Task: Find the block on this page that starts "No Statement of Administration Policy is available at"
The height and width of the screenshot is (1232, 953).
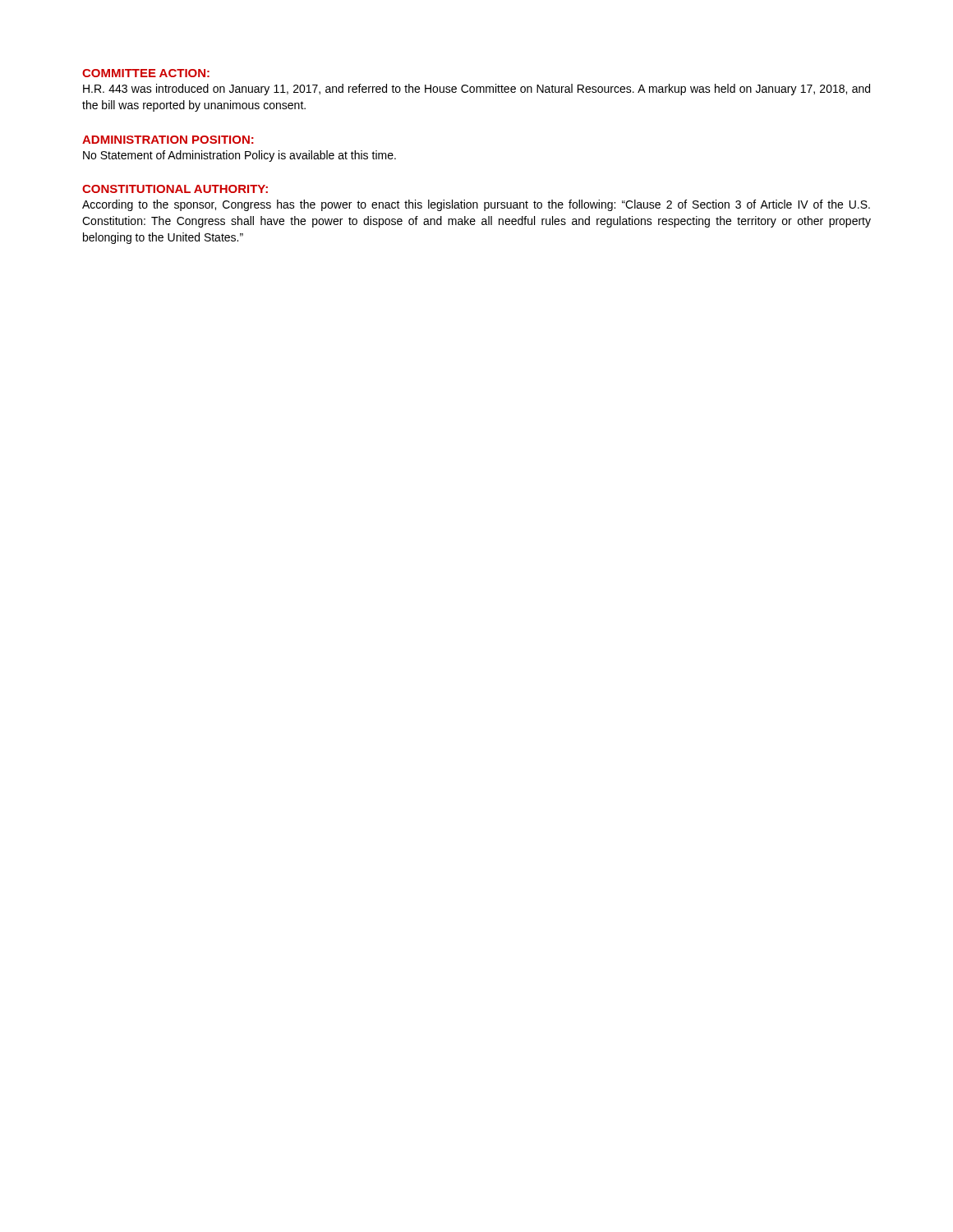Action: 239,156
